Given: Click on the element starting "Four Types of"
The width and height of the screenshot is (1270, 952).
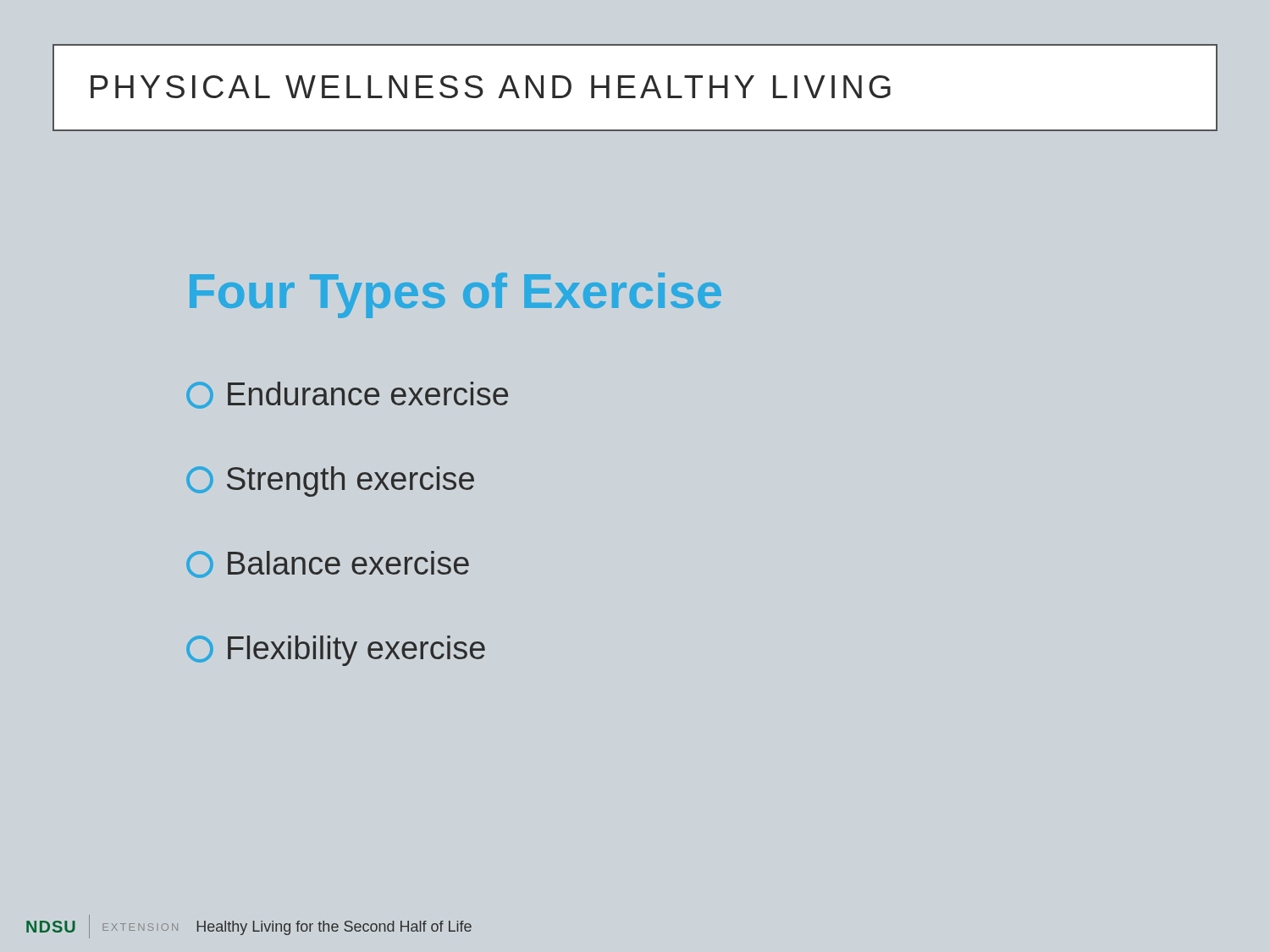Looking at the screenshot, I should pyautogui.click(x=455, y=291).
